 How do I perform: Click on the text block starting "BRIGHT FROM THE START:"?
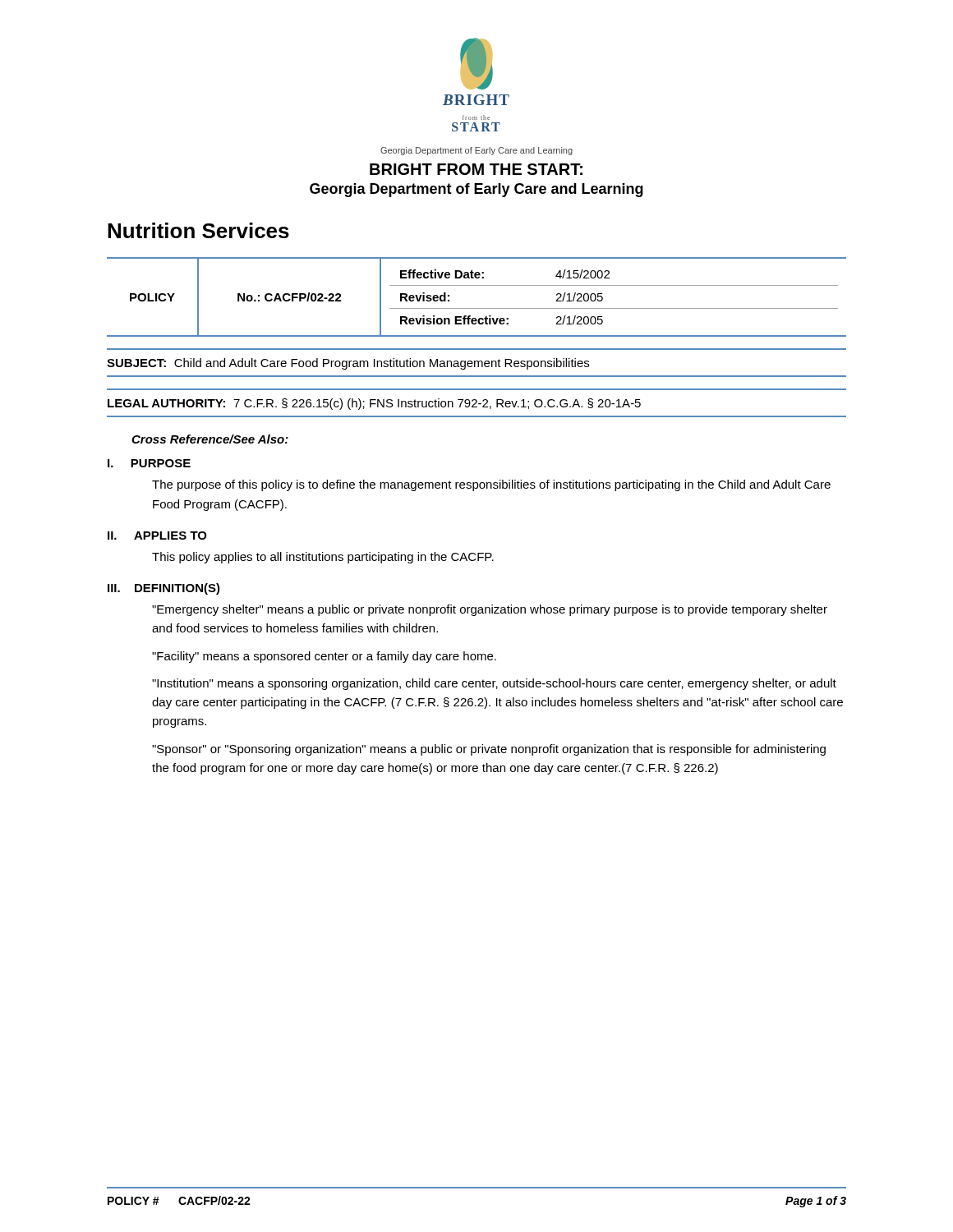[x=476, y=179]
